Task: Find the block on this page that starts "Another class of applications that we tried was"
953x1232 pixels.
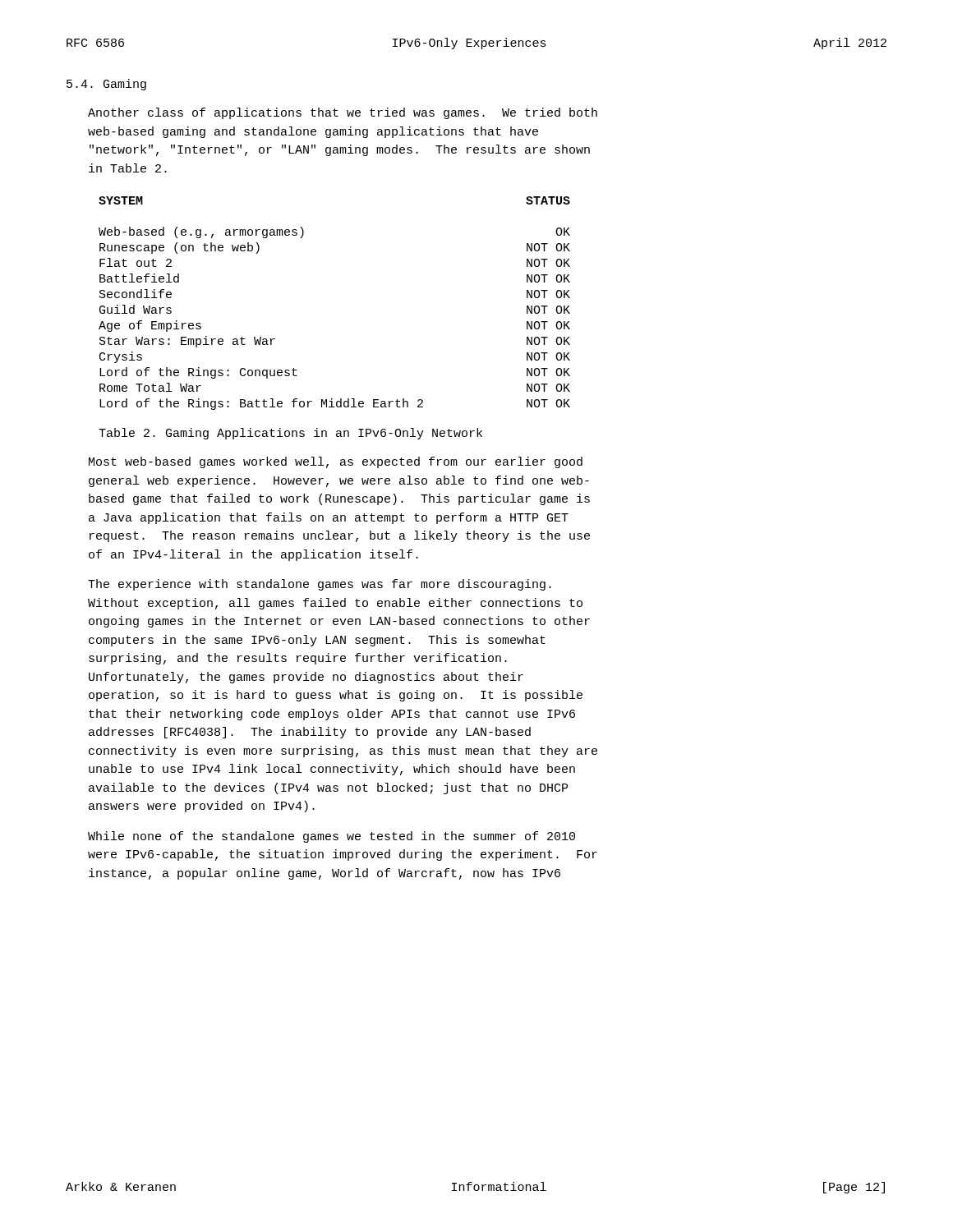Action: 332,141
